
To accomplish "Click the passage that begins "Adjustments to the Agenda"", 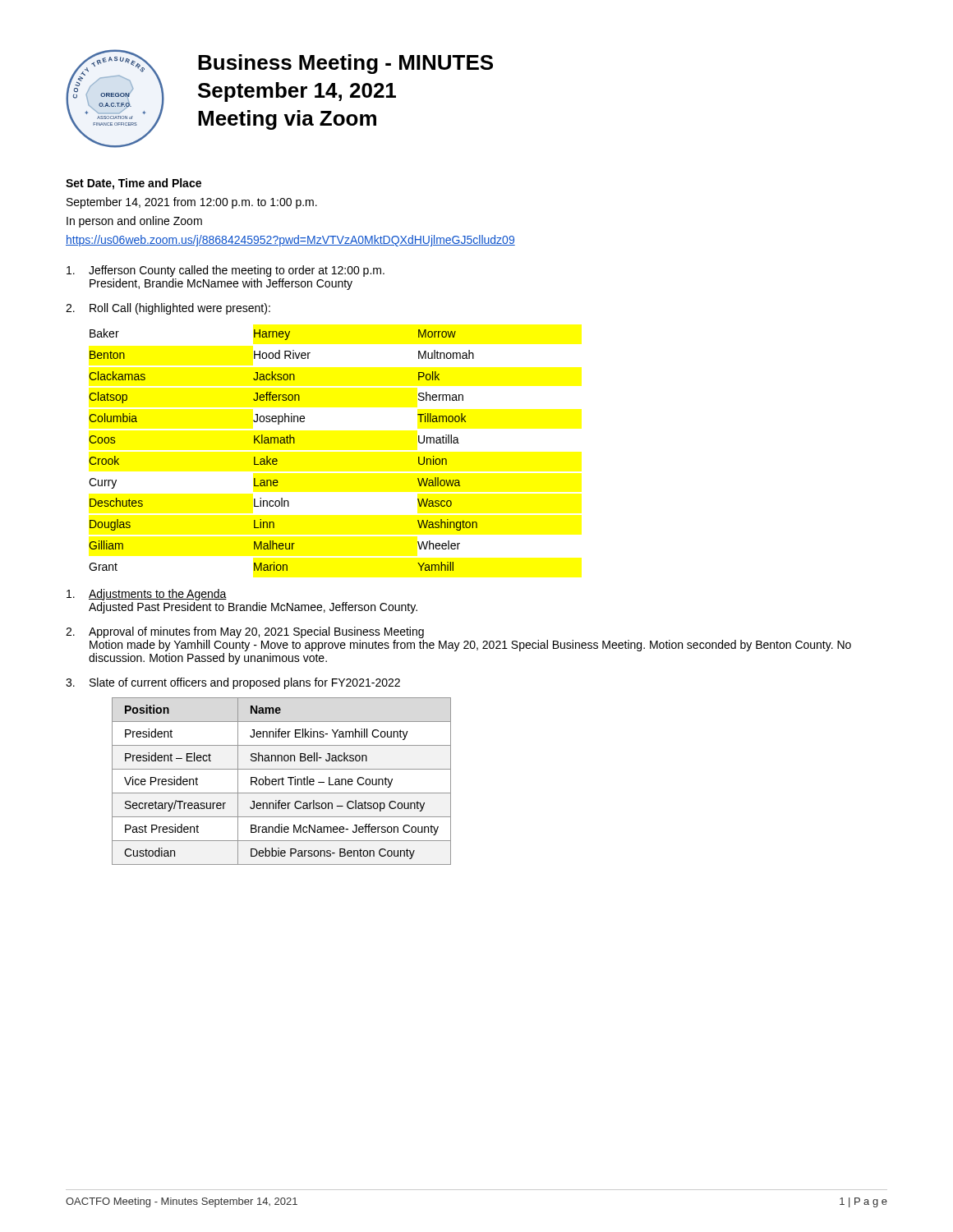I will coord(242,600).
